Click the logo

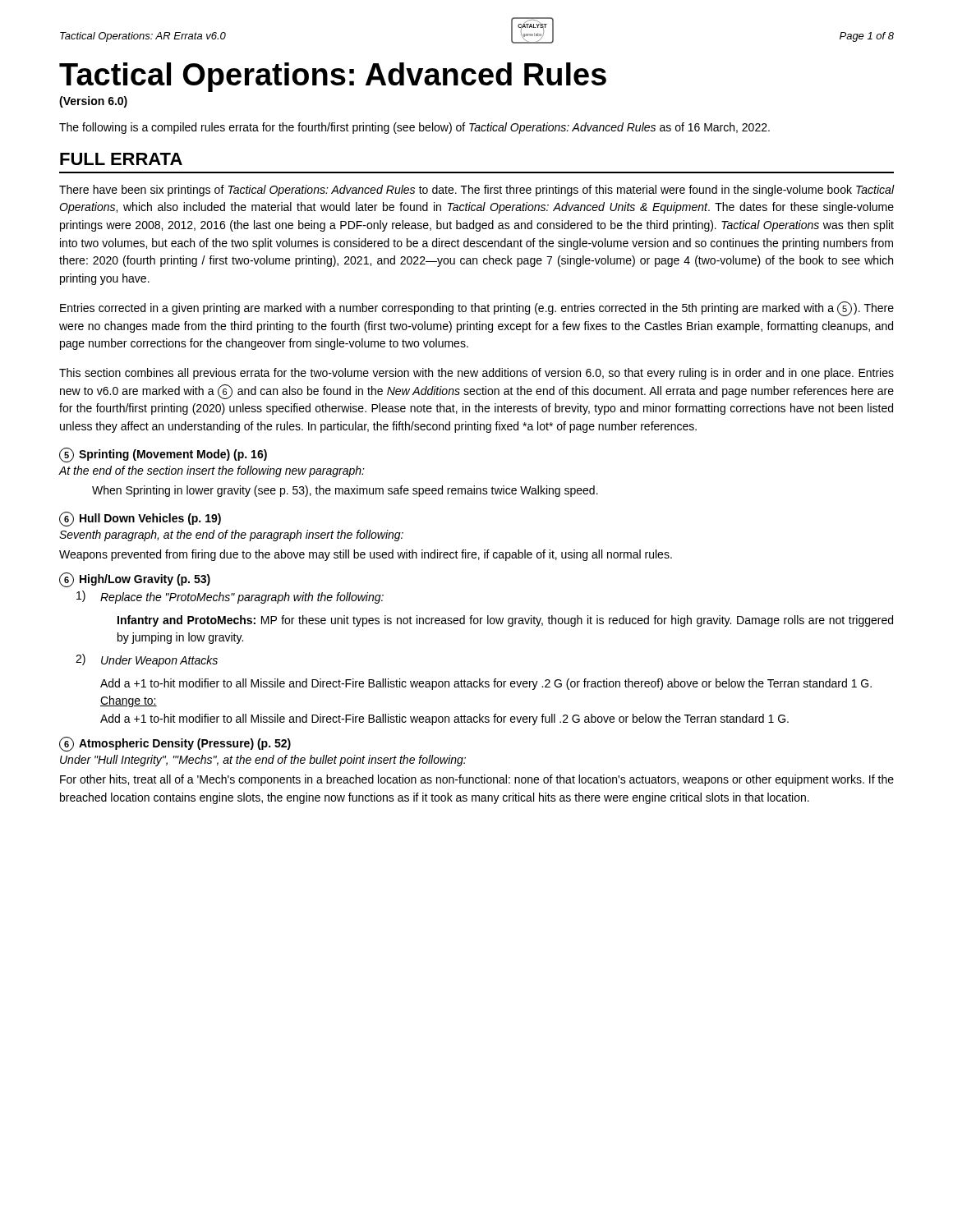tap(532, 36)
